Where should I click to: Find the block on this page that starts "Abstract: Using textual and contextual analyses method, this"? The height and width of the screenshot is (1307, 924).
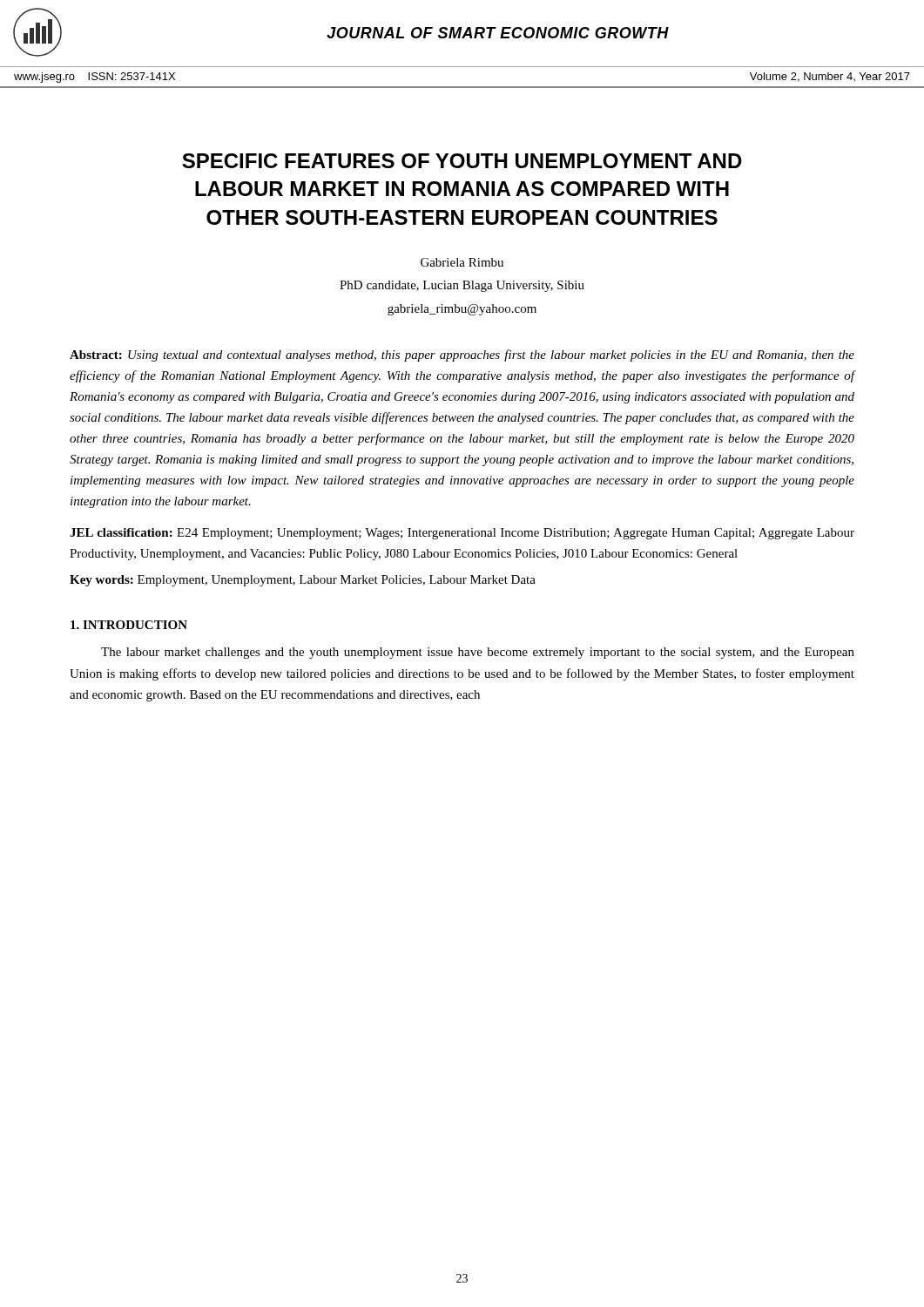(x=462, y=428)
